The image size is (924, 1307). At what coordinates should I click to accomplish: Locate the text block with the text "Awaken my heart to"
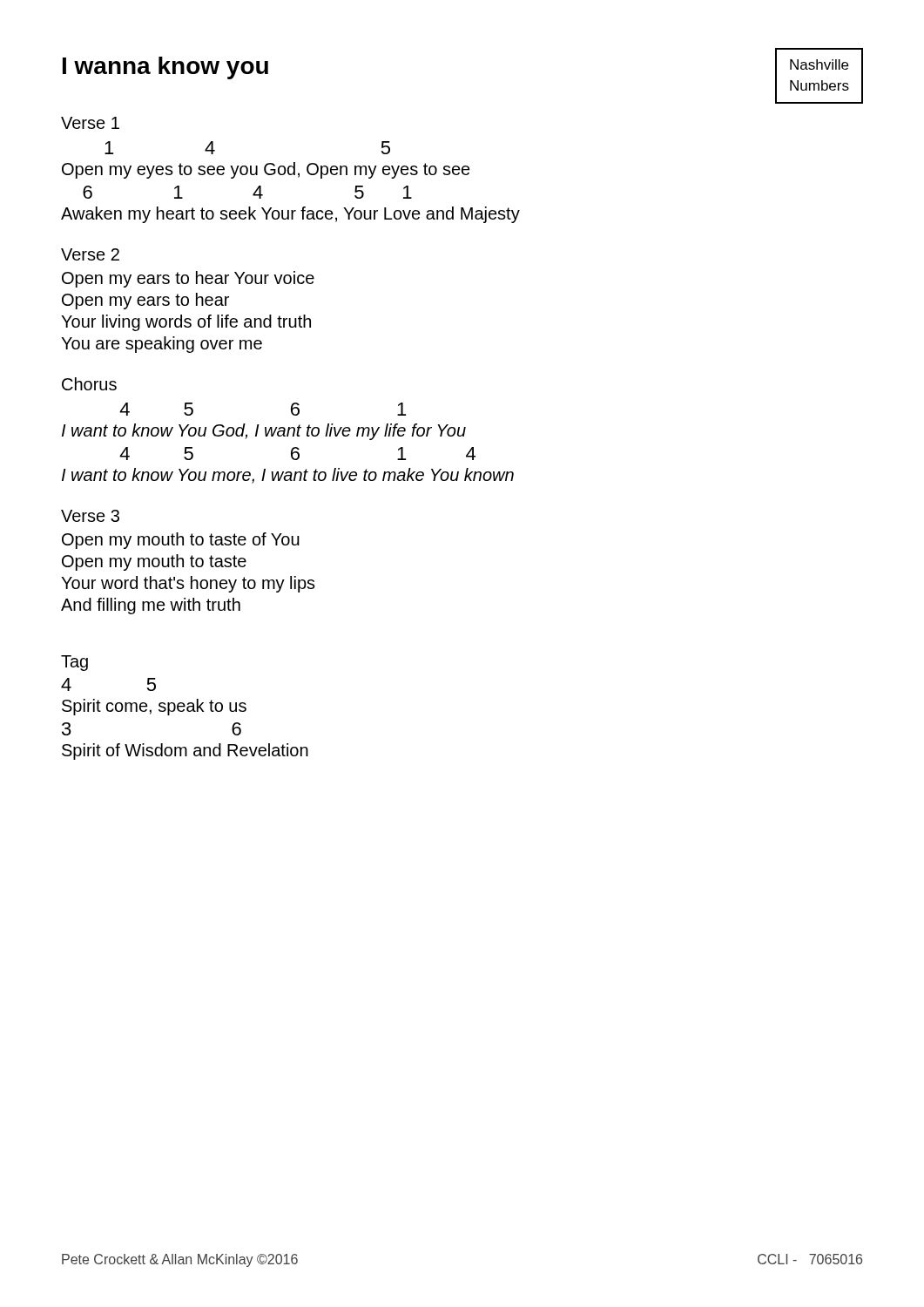tap(290, 213)
